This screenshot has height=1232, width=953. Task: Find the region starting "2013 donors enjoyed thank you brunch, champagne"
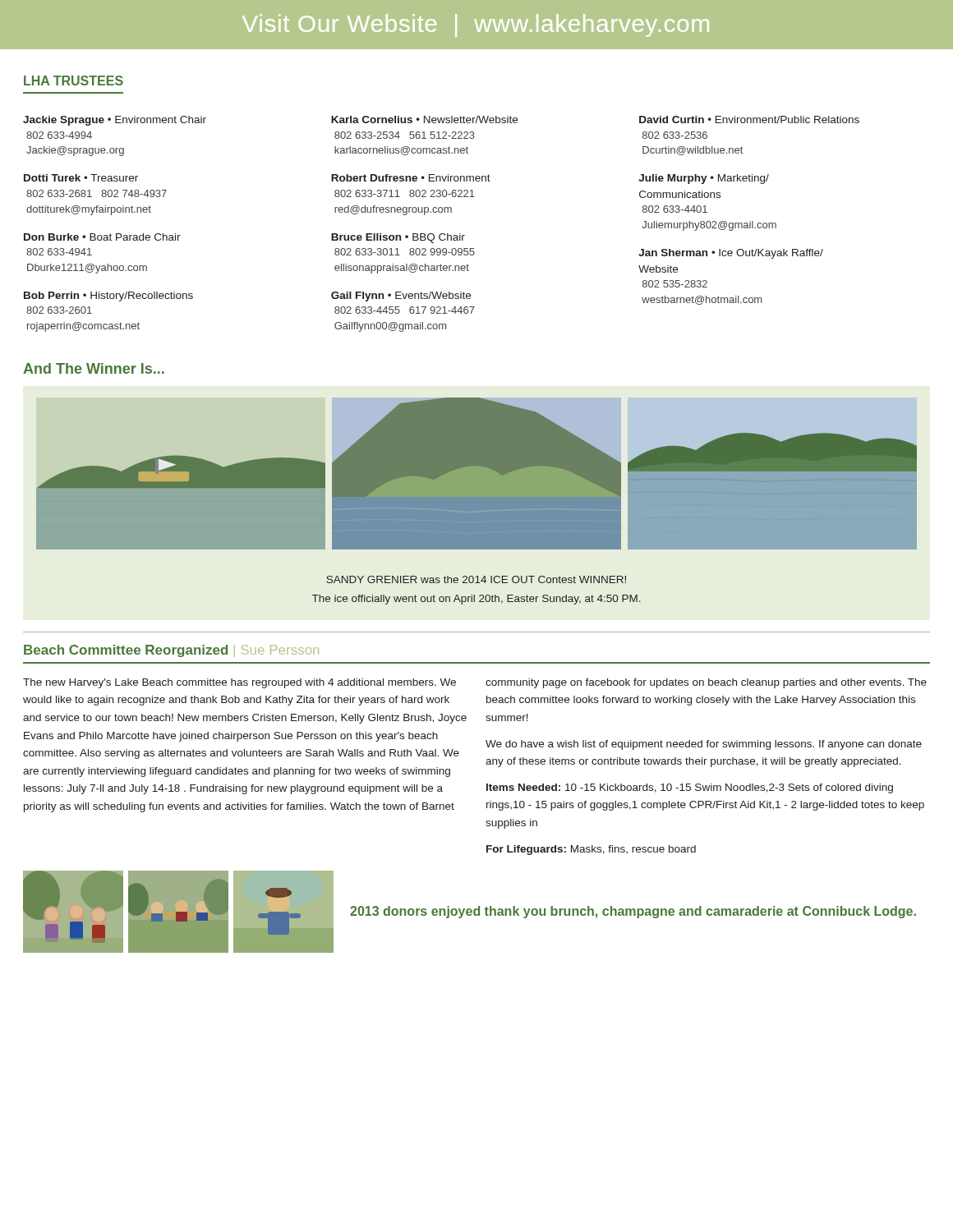tap(633, 911)
